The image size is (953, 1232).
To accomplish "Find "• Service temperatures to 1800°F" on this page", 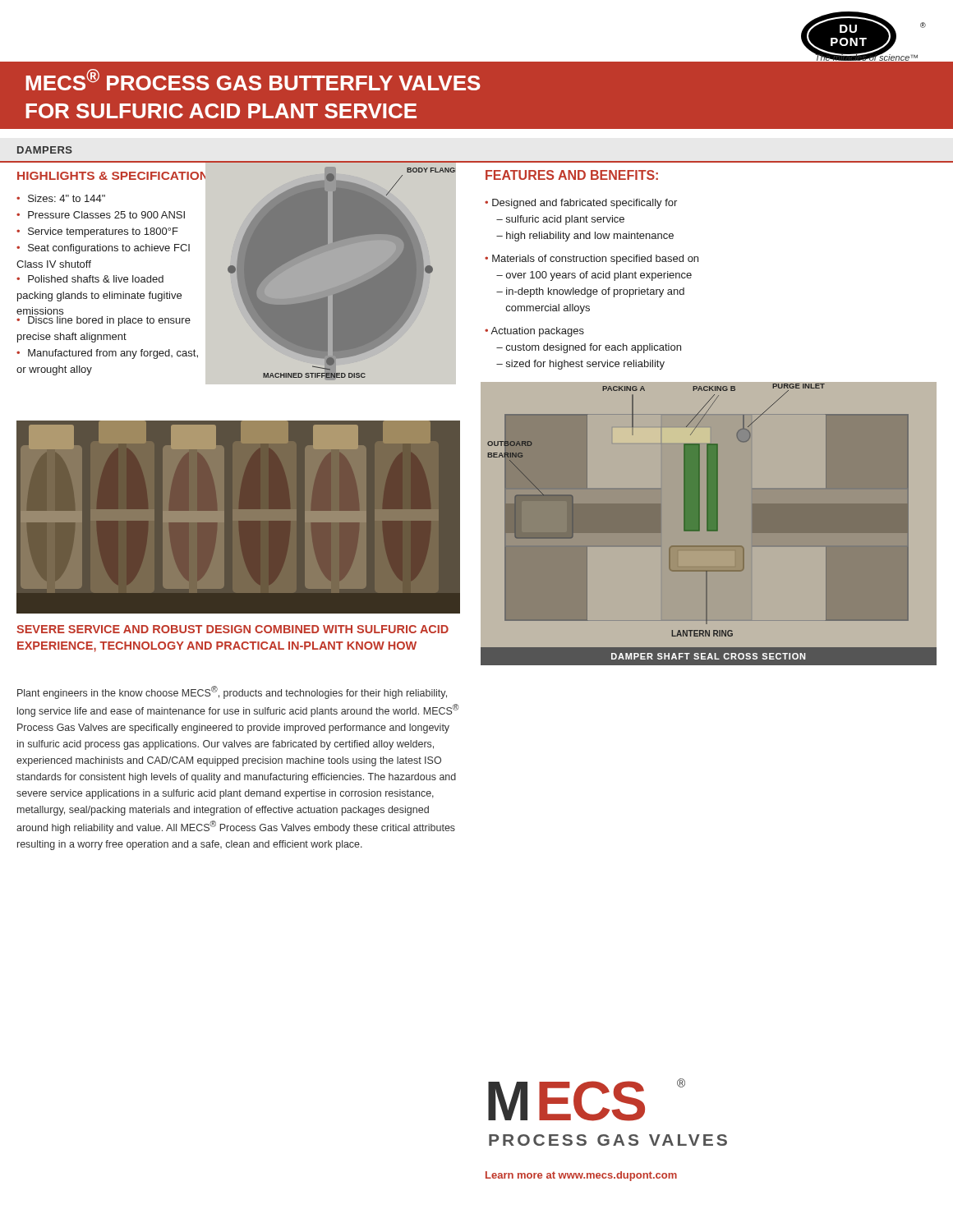I will tap(97, 231).
